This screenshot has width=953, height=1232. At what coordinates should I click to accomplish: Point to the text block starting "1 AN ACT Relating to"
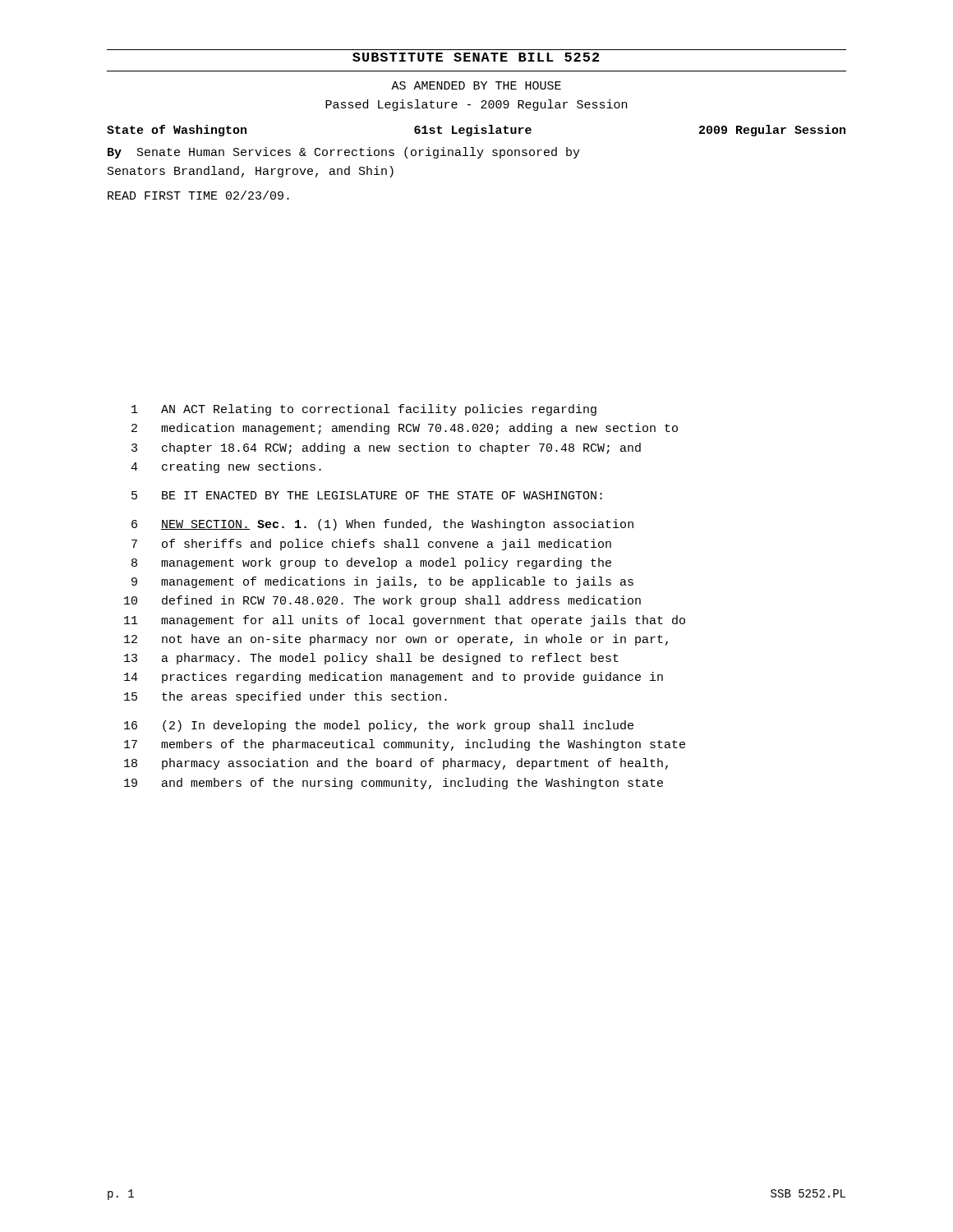[476, 410]
